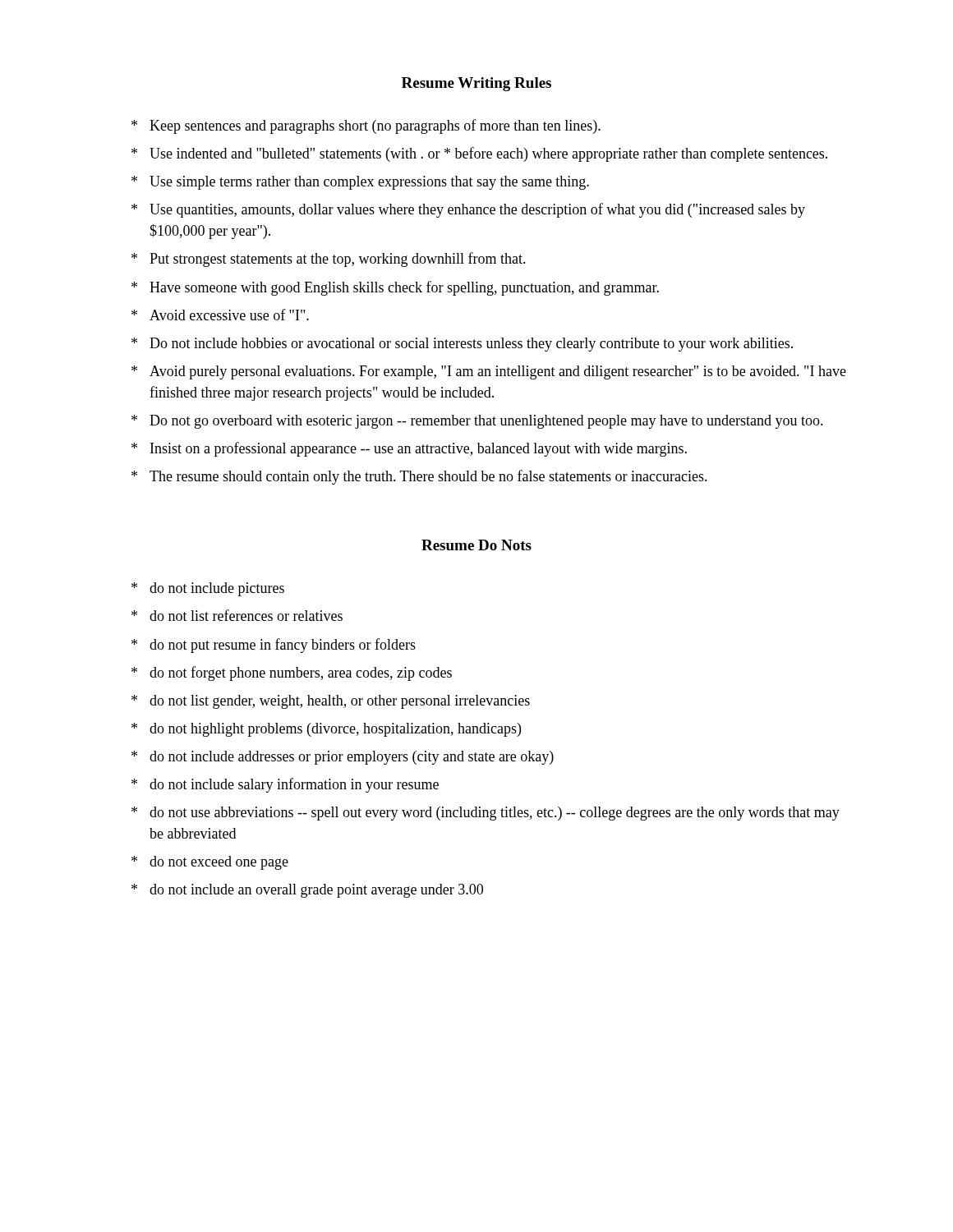
Task: Find the text block starting "* Avoid excessive"
Action: point(220,315)
